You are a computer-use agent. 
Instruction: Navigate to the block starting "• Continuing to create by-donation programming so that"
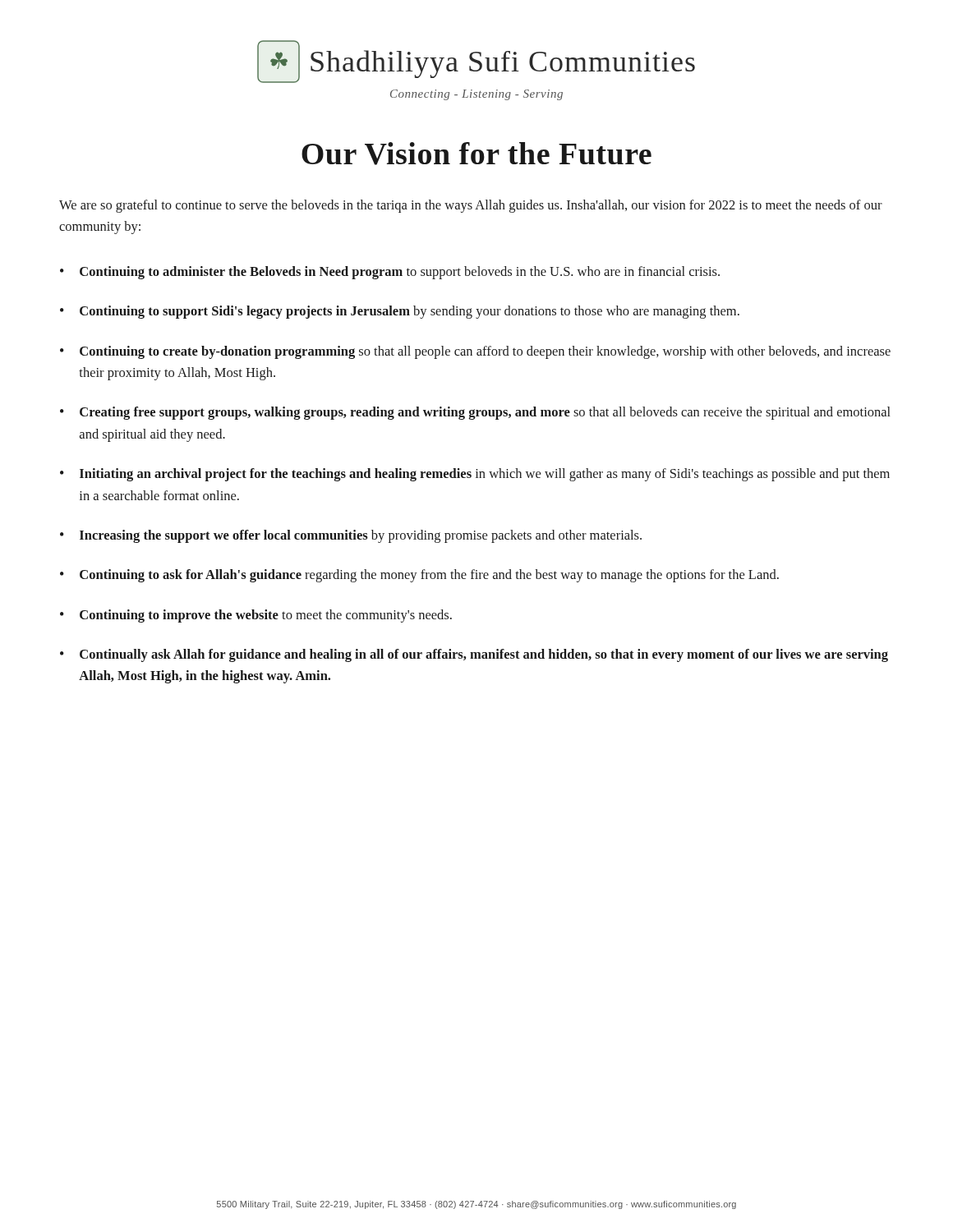tap(476, 362)
